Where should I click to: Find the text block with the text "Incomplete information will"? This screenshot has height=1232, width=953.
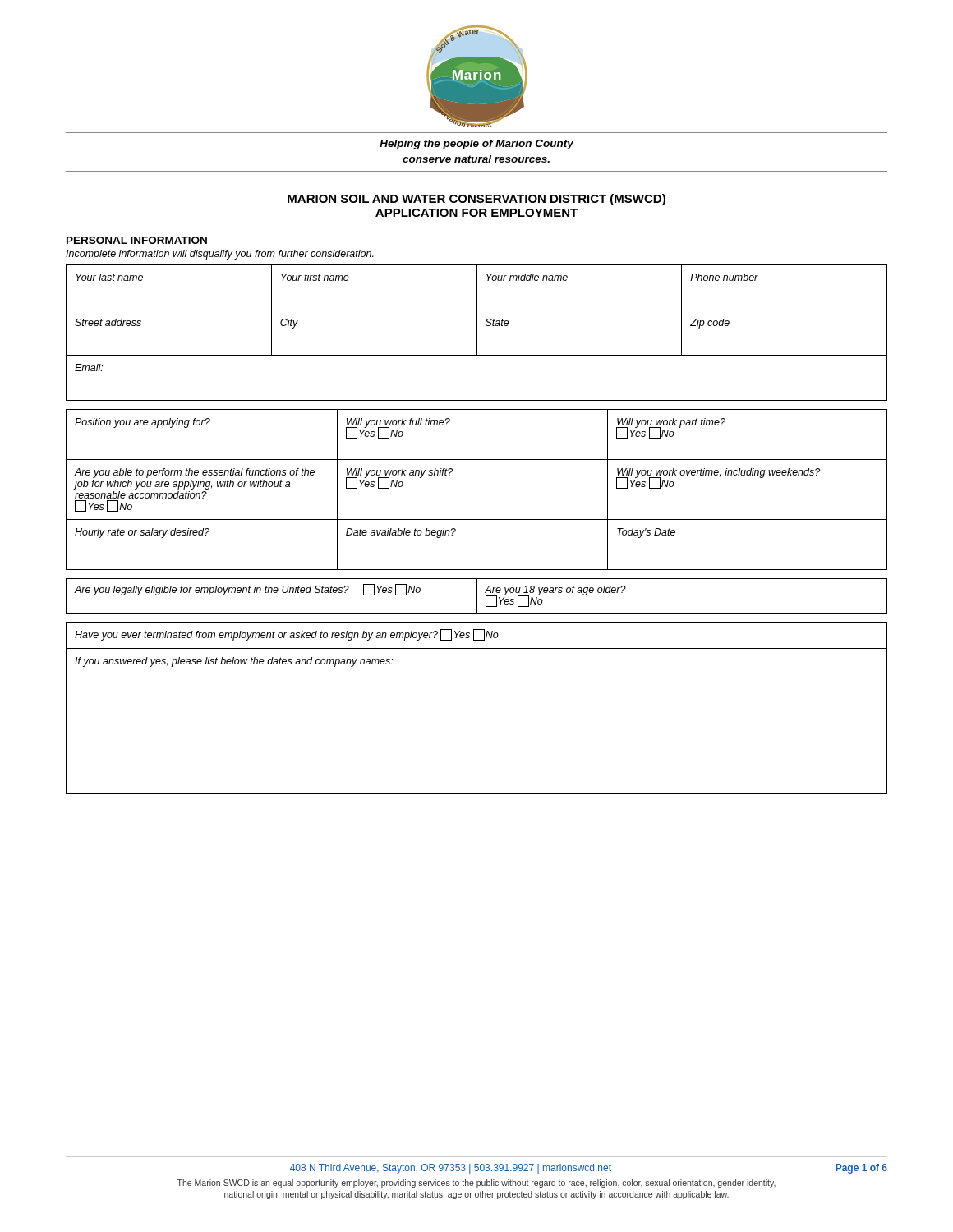tap(220, 254)
